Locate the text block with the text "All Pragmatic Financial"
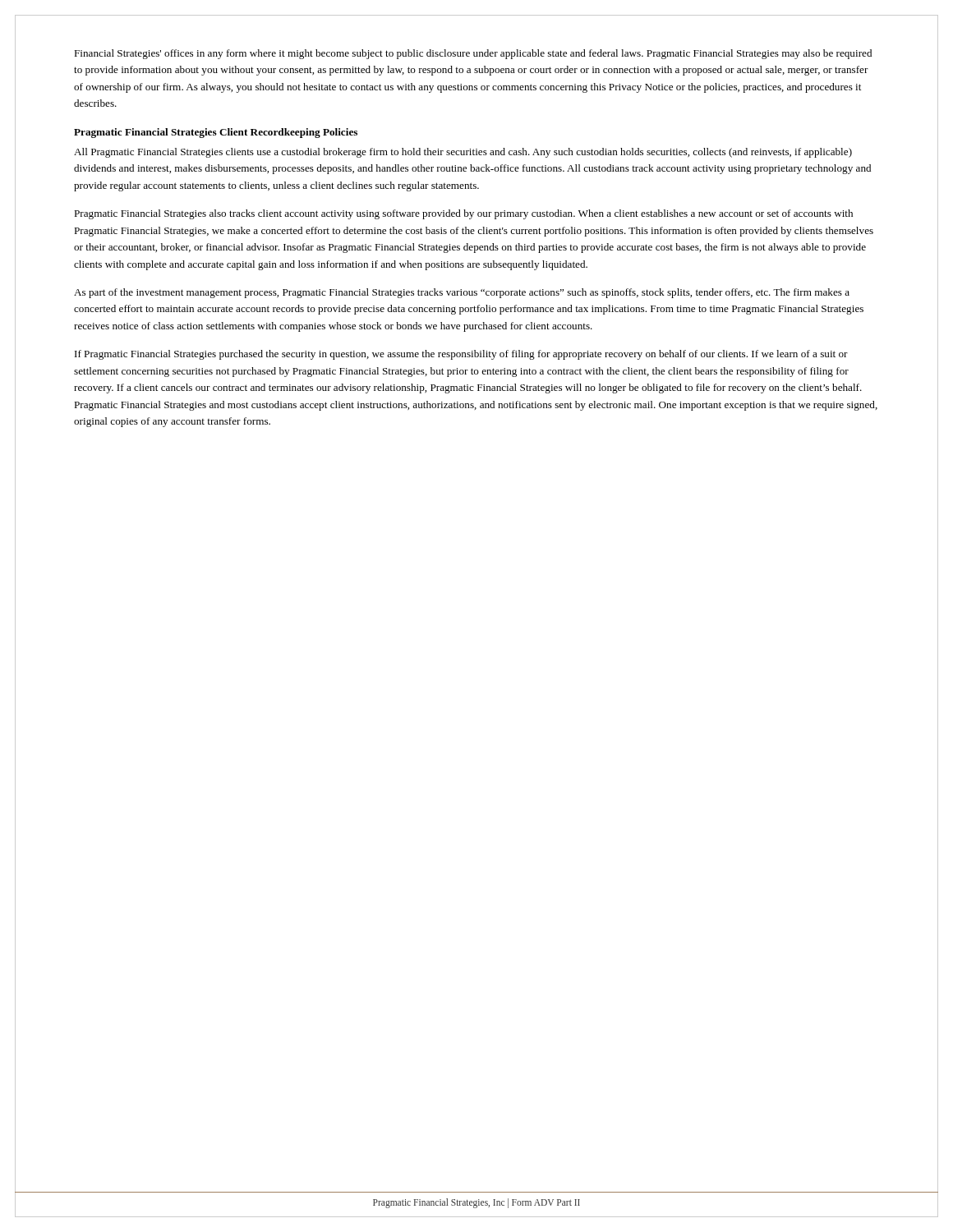The width and height of the screenshot is (953, 1232). [473, 168]
